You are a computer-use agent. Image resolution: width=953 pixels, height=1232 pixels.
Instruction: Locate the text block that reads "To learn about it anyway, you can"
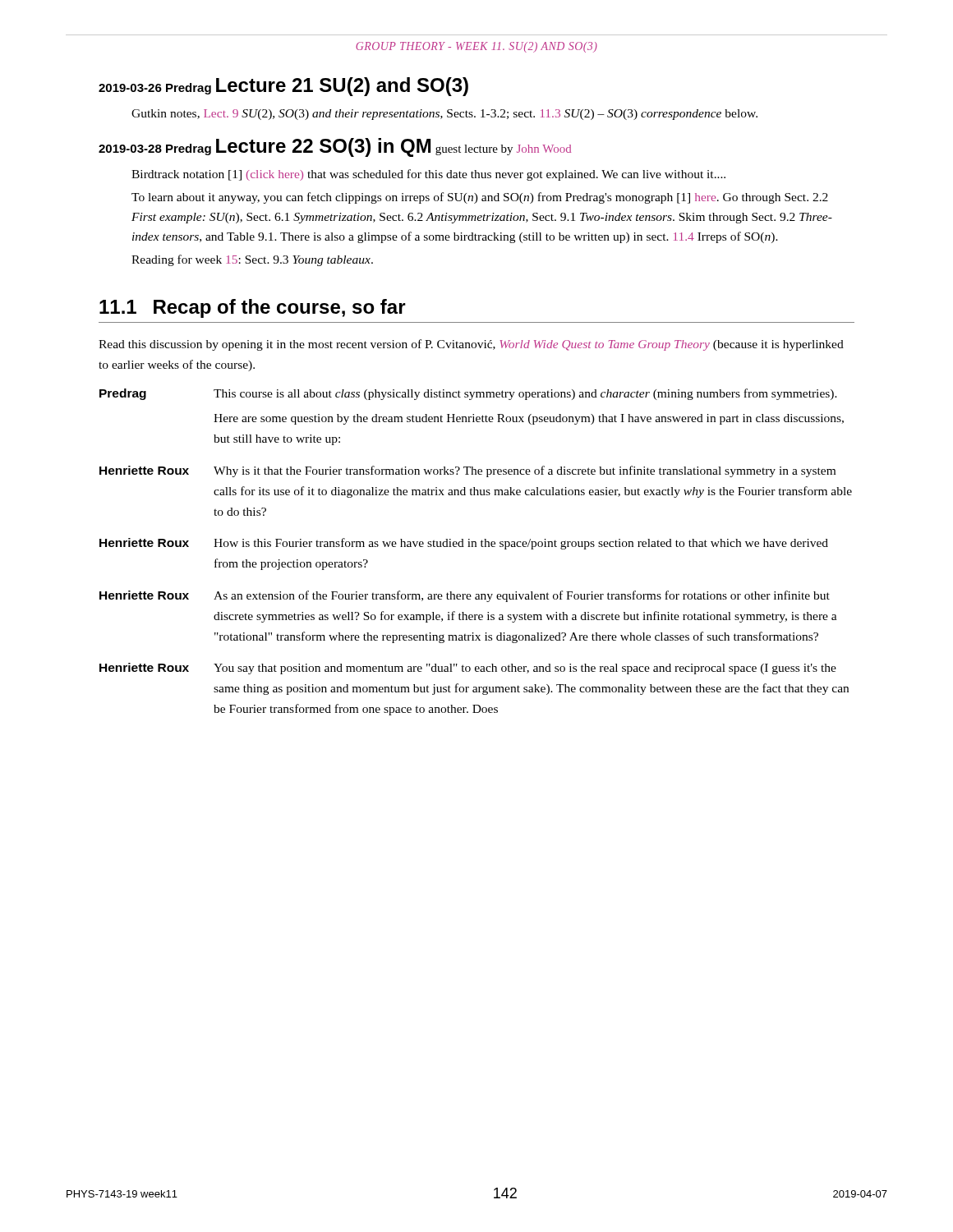coord(482,216)
